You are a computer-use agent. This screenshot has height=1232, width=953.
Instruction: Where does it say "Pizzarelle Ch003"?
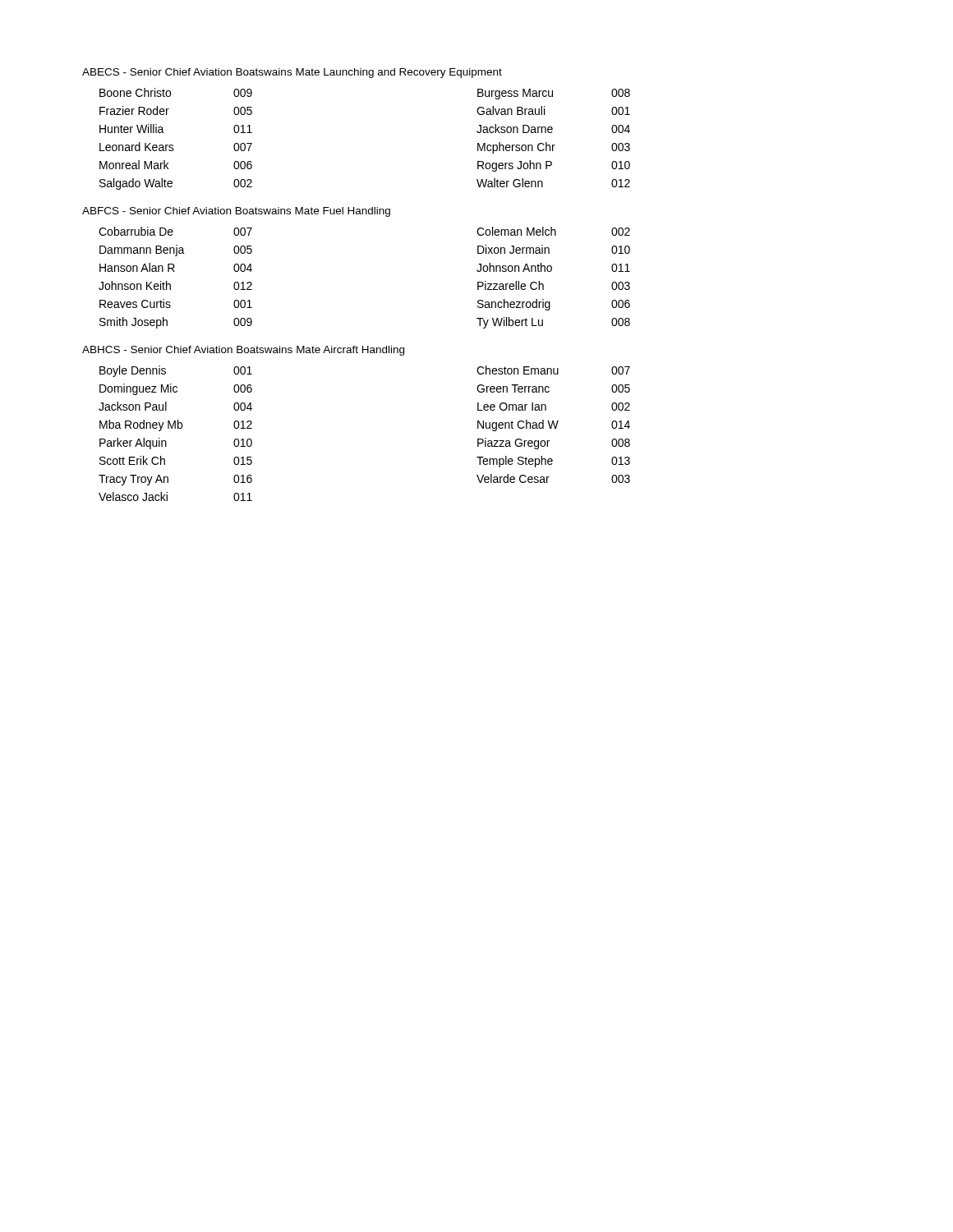[553, 286]
